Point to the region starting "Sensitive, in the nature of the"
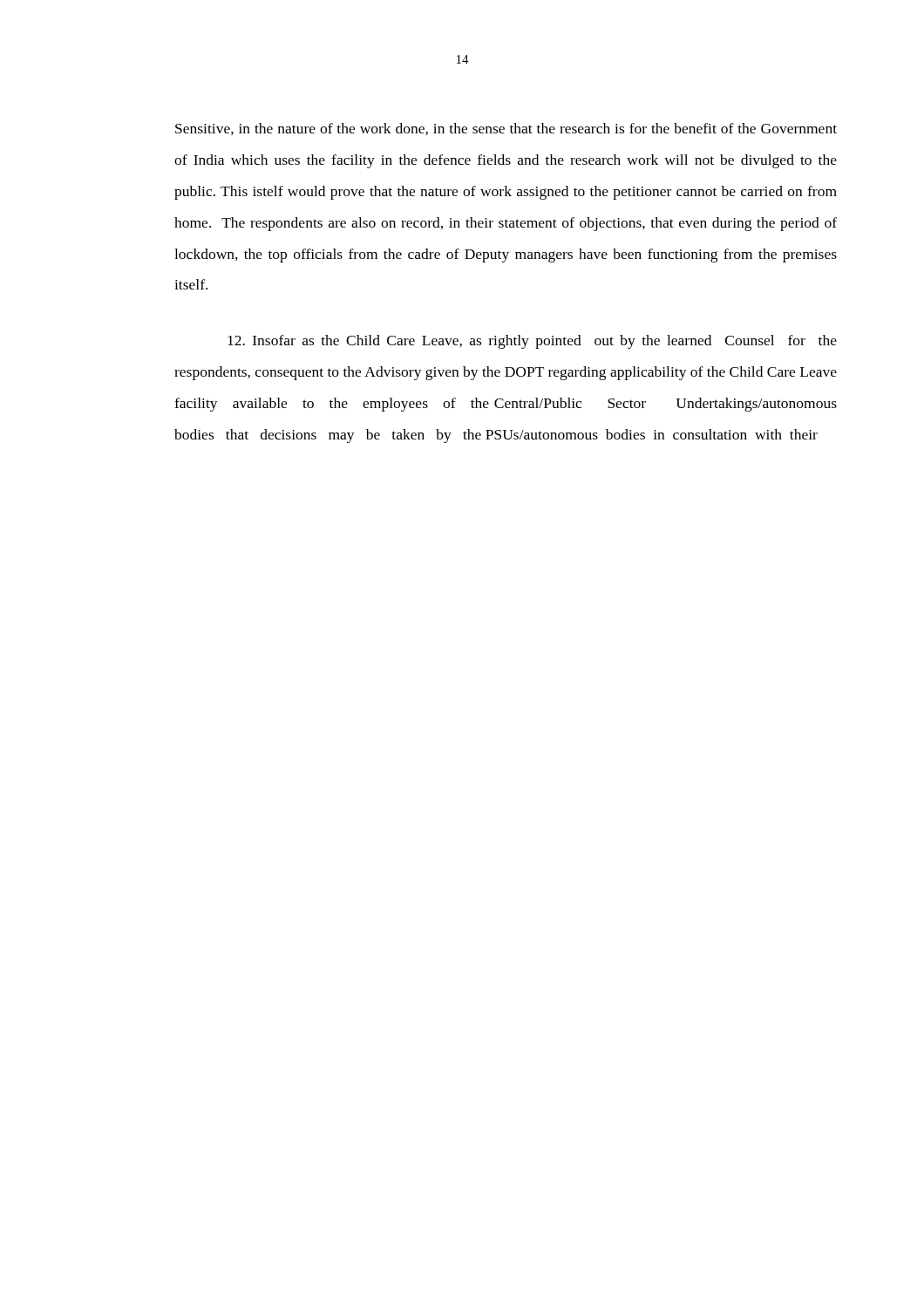This screenshot has width=924, height=1308. [506, 129]
